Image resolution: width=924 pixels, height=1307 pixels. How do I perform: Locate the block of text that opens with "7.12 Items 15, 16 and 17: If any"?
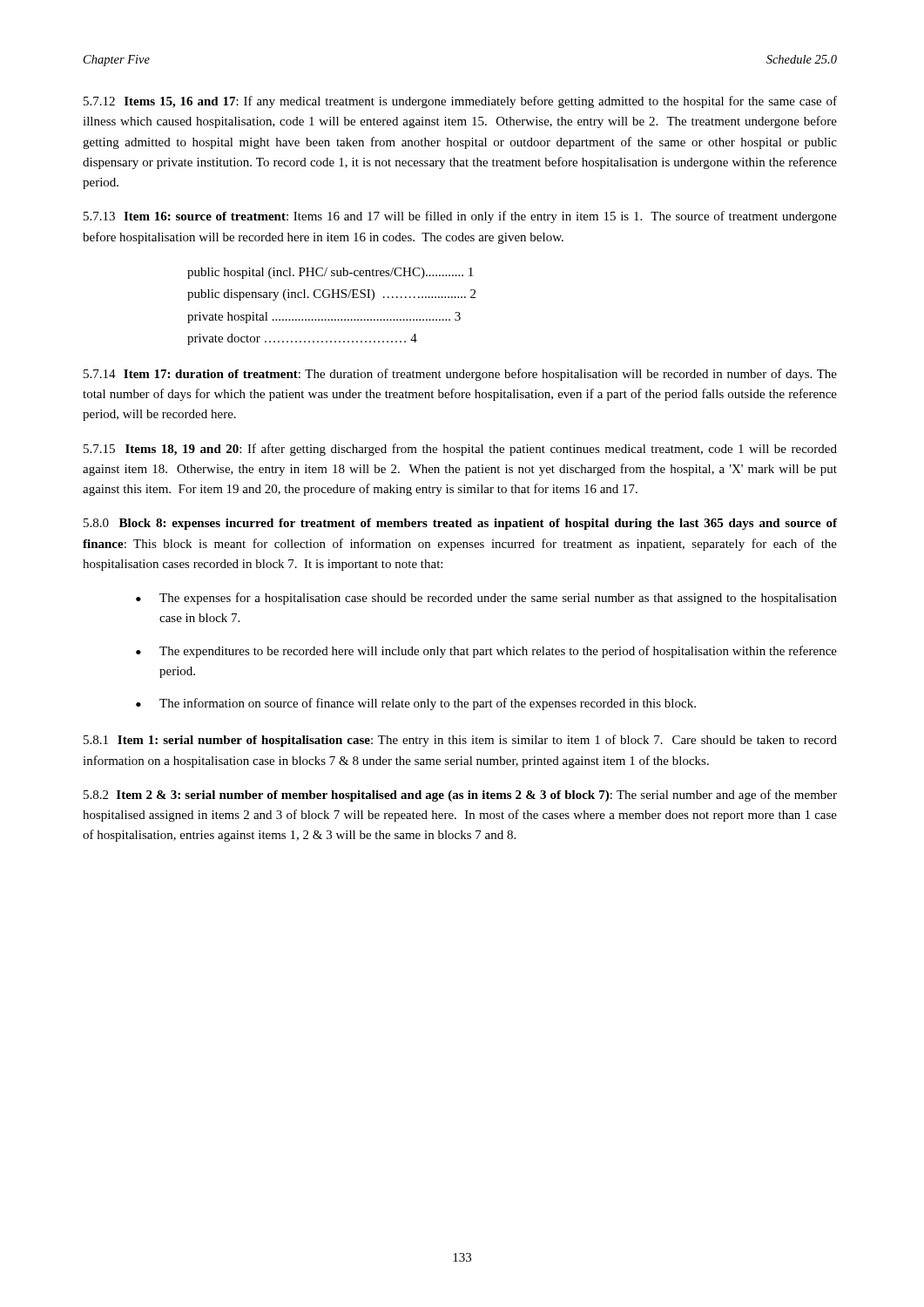click(460, 142)
